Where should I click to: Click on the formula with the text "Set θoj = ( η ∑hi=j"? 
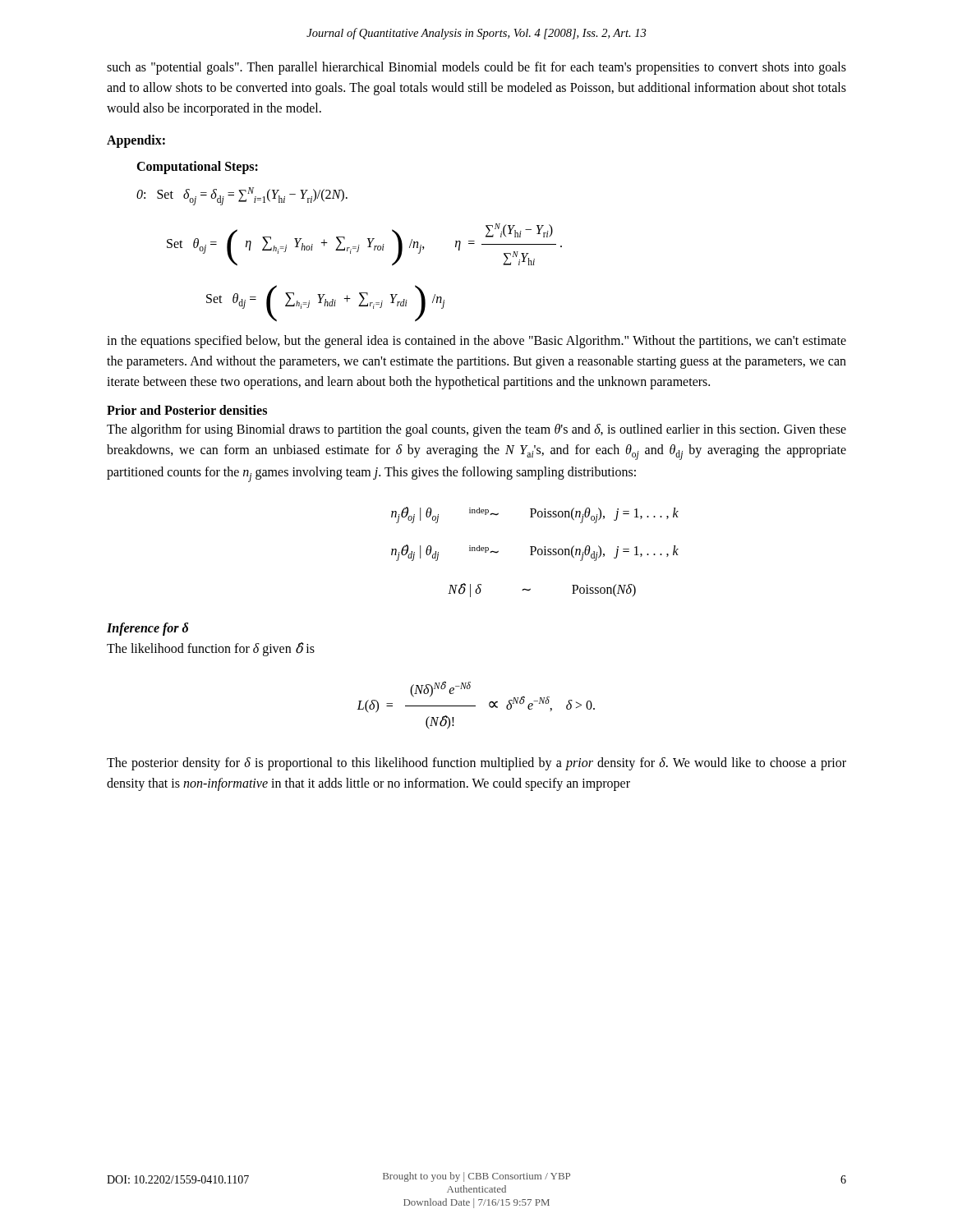[x=364, y=244]
